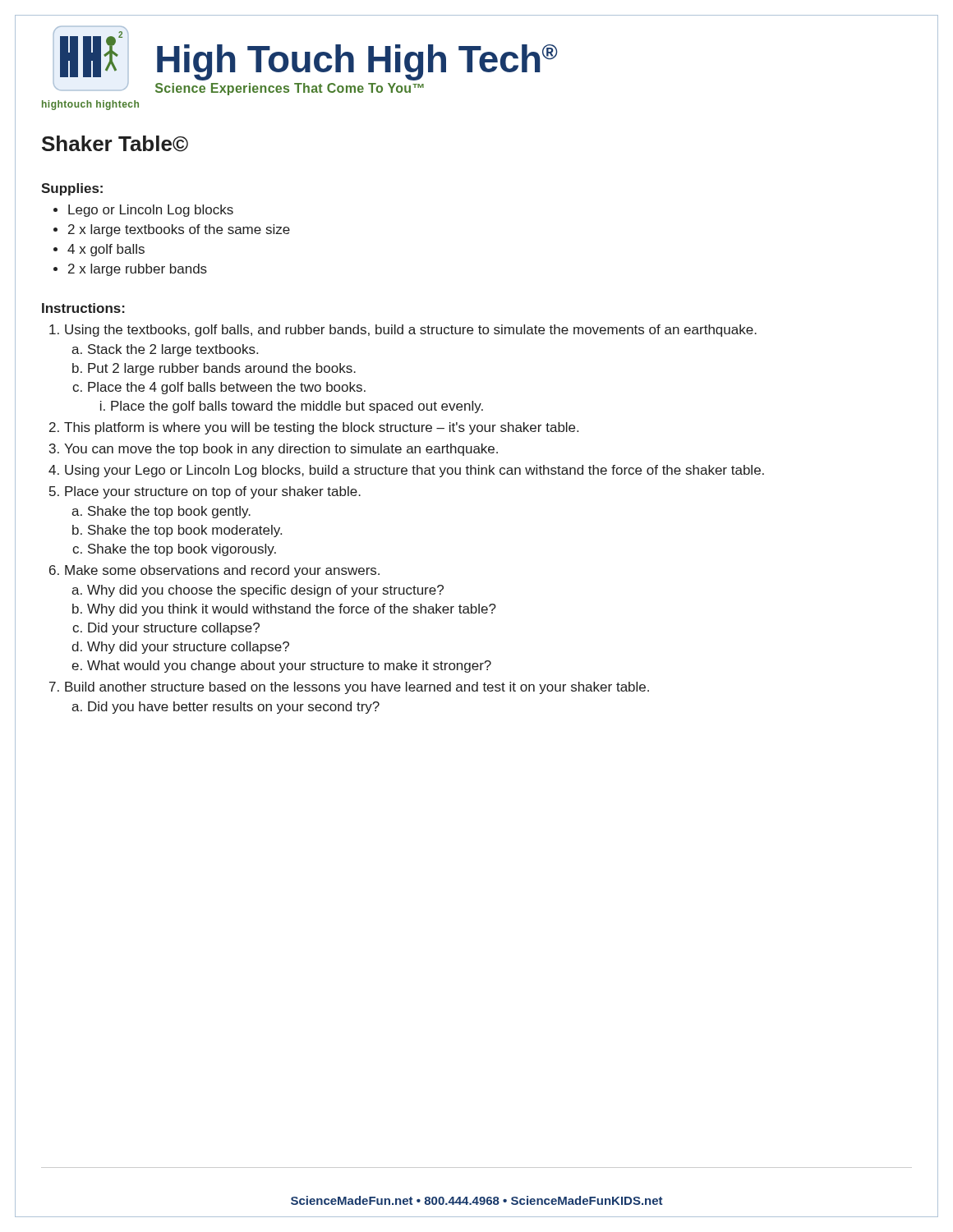Locate the list item with the text "Place the 4 golf balls between"
The width and height of the screenshot is (953, 1232).
[x=227, y=388]
